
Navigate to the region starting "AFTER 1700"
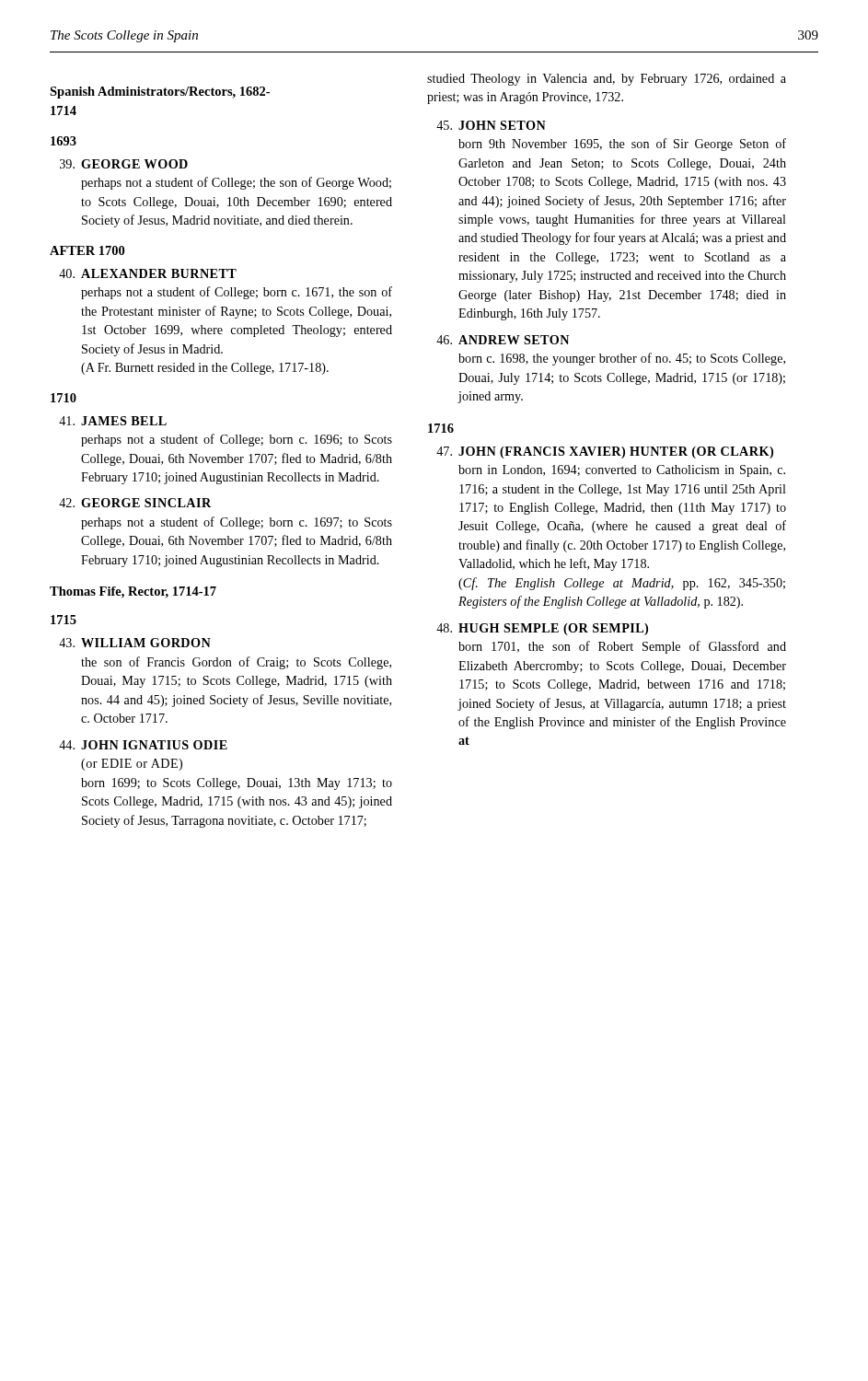[87, 250]
